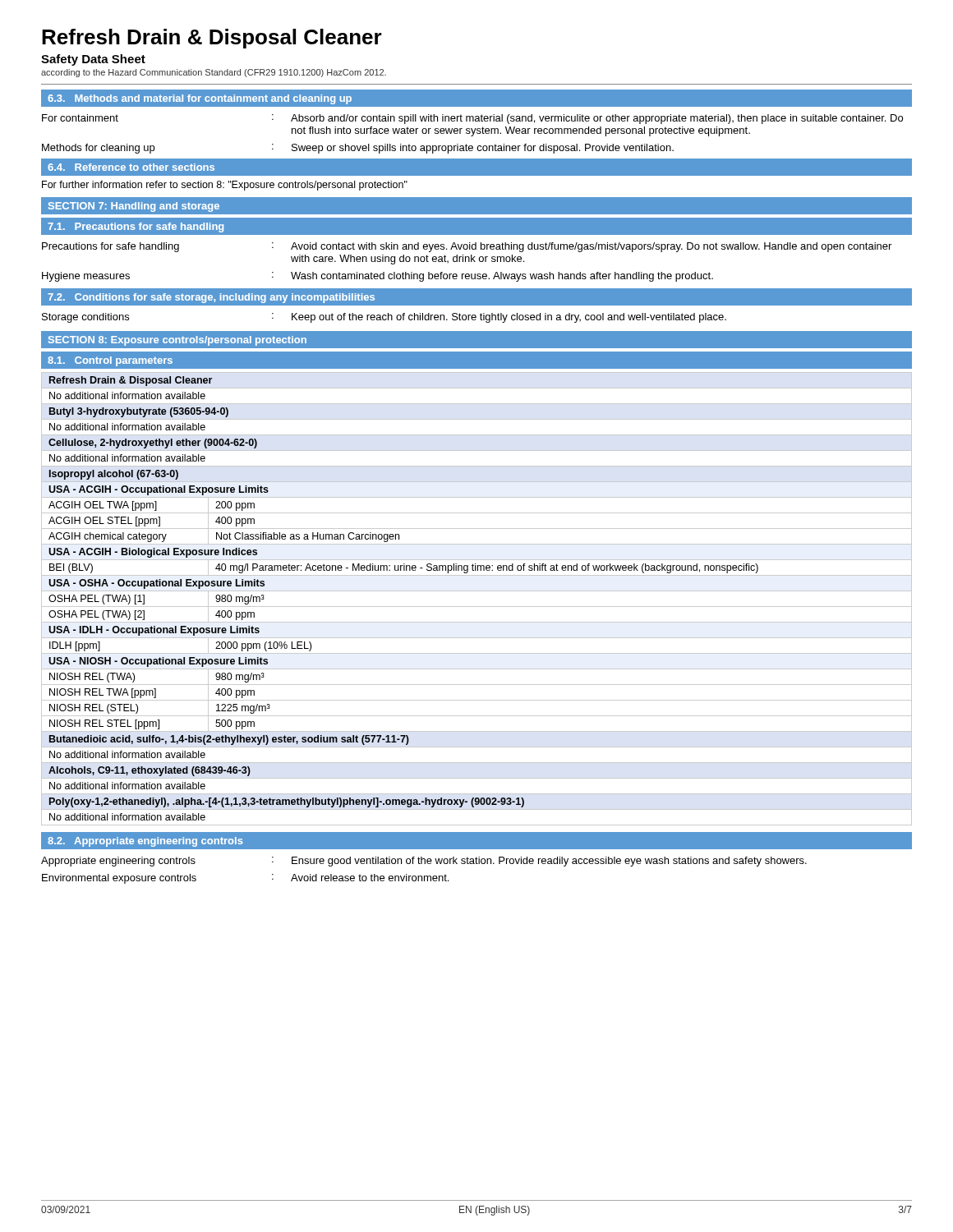Screen dimensions: 1232x953
Task: Locate the region starting "For containment : Absorb and/or contain"
Action: 476,124
